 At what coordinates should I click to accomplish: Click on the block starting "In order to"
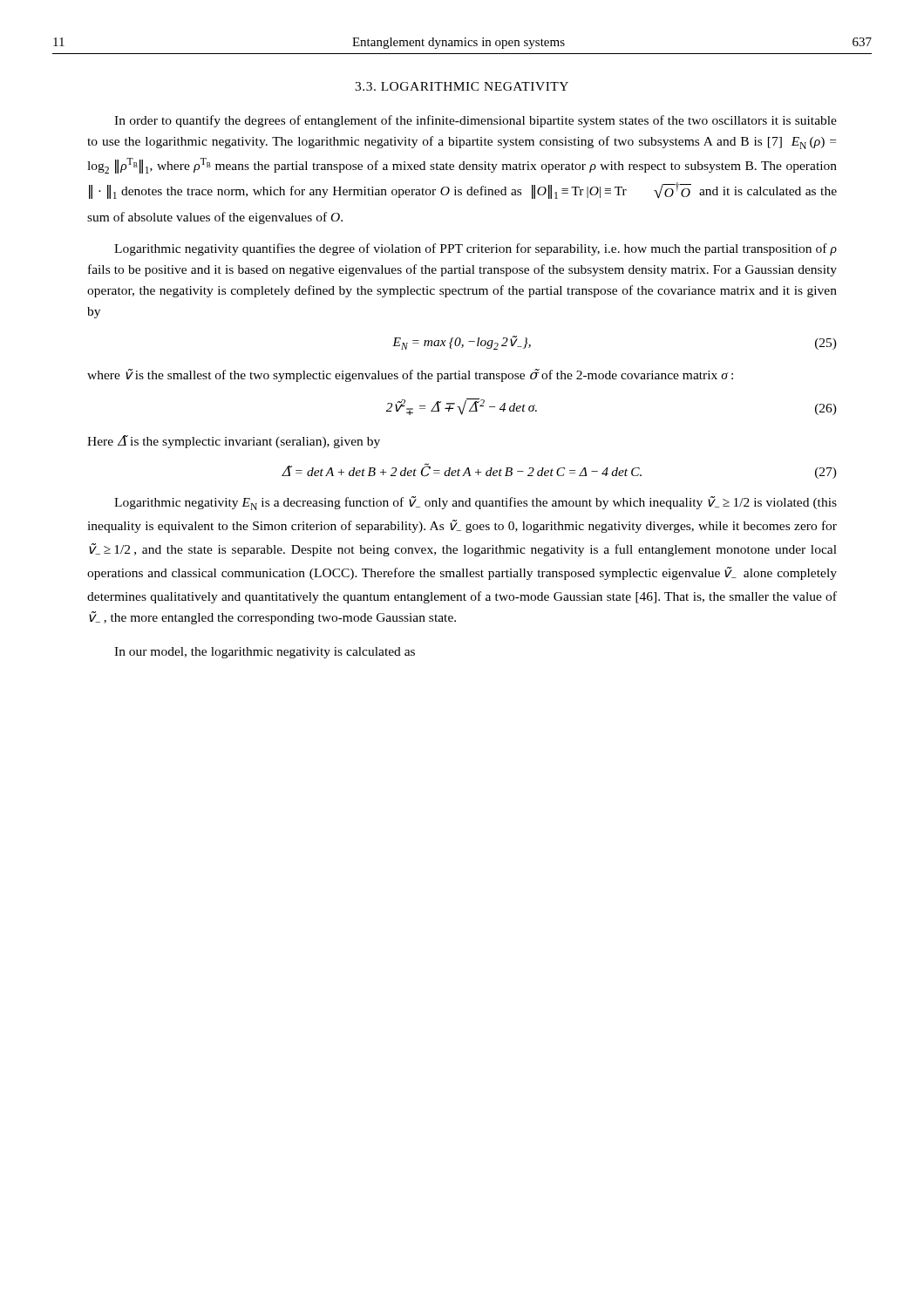click(462, 168)
